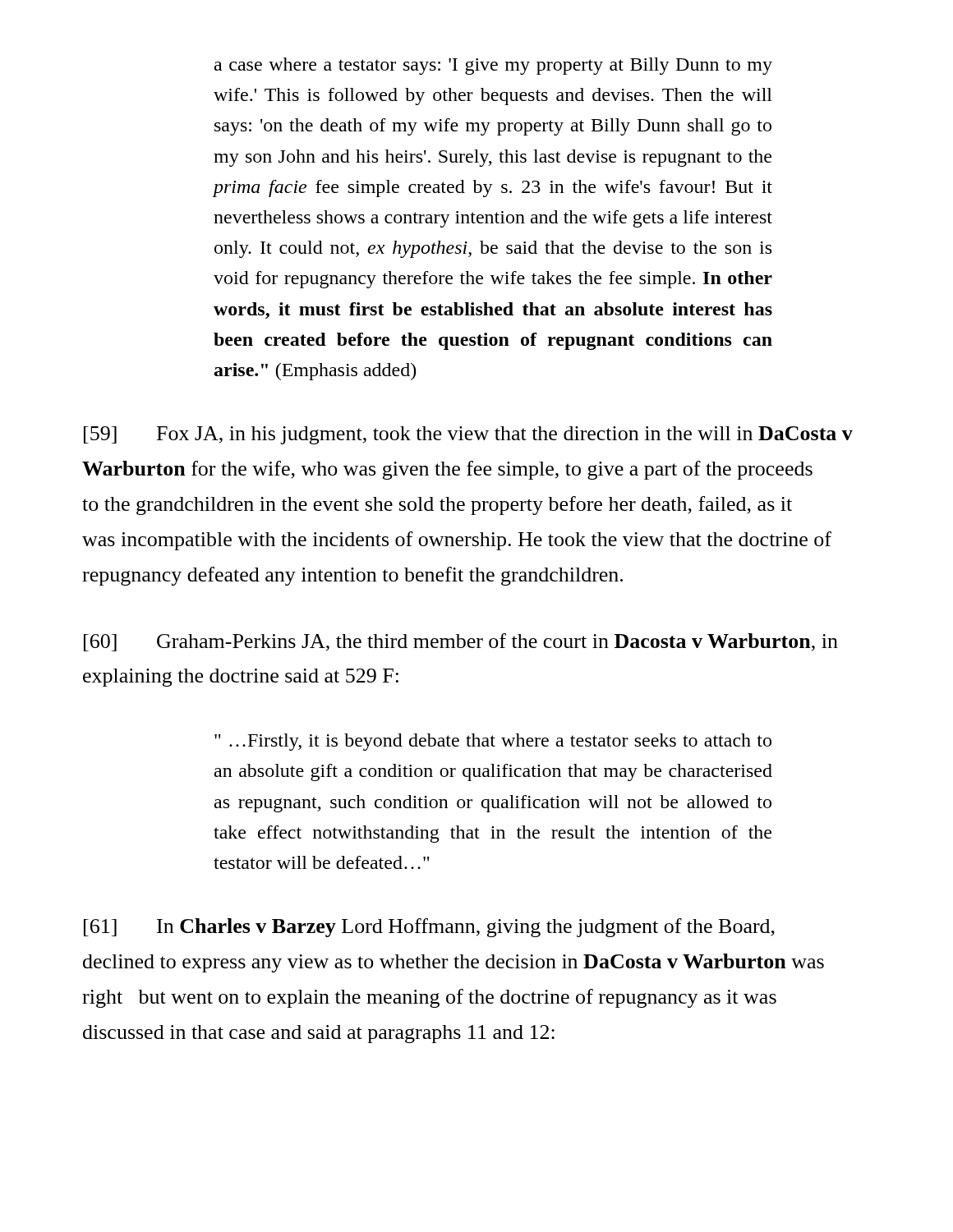Locate the passage starting "[61] In Charles v Barzey Lord Hoffmann, giving"

pyautogui.click(x=476, y=980)
